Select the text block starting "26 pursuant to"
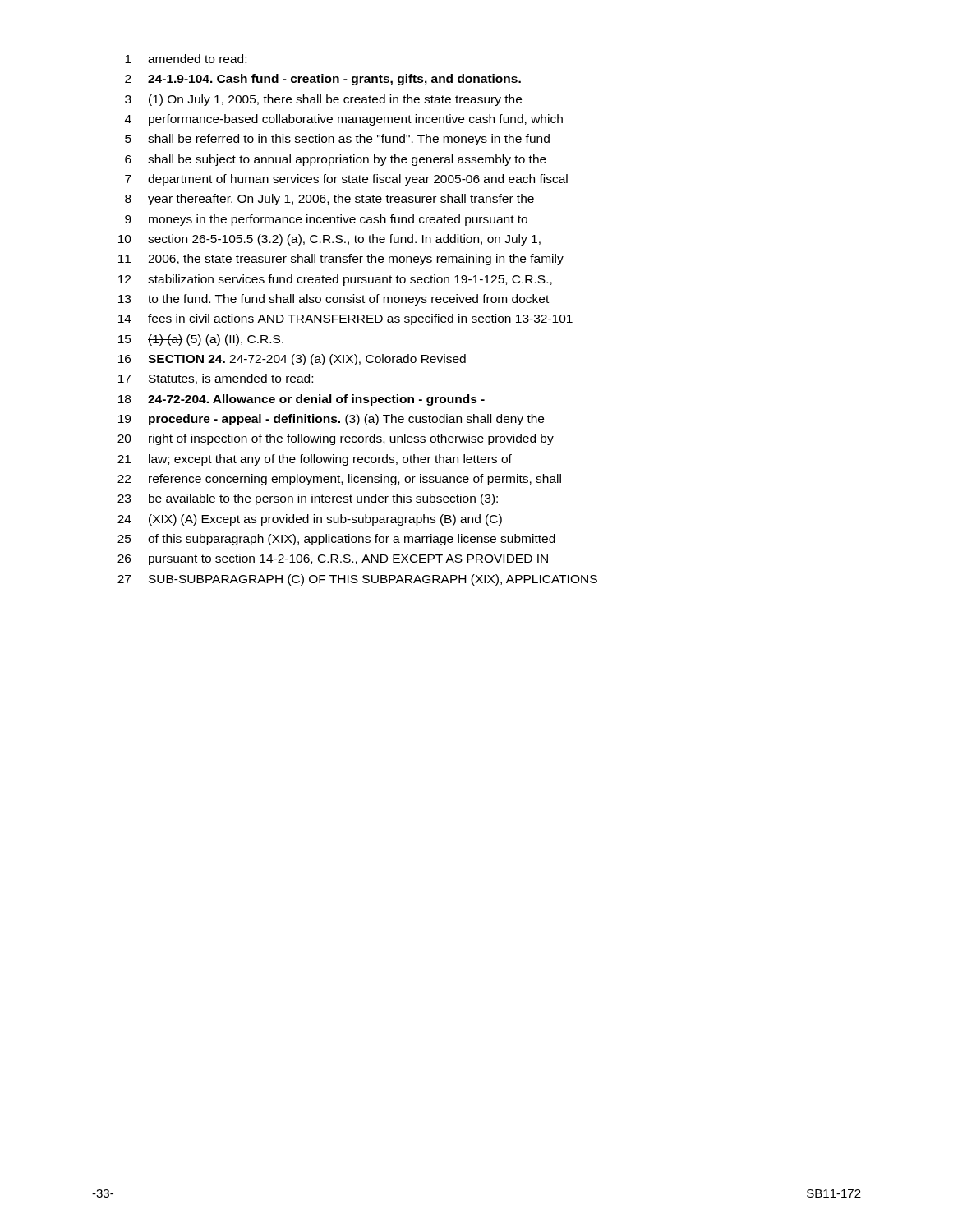Image resolution: width=953 pixels, height=1232 pixels. 476,559
